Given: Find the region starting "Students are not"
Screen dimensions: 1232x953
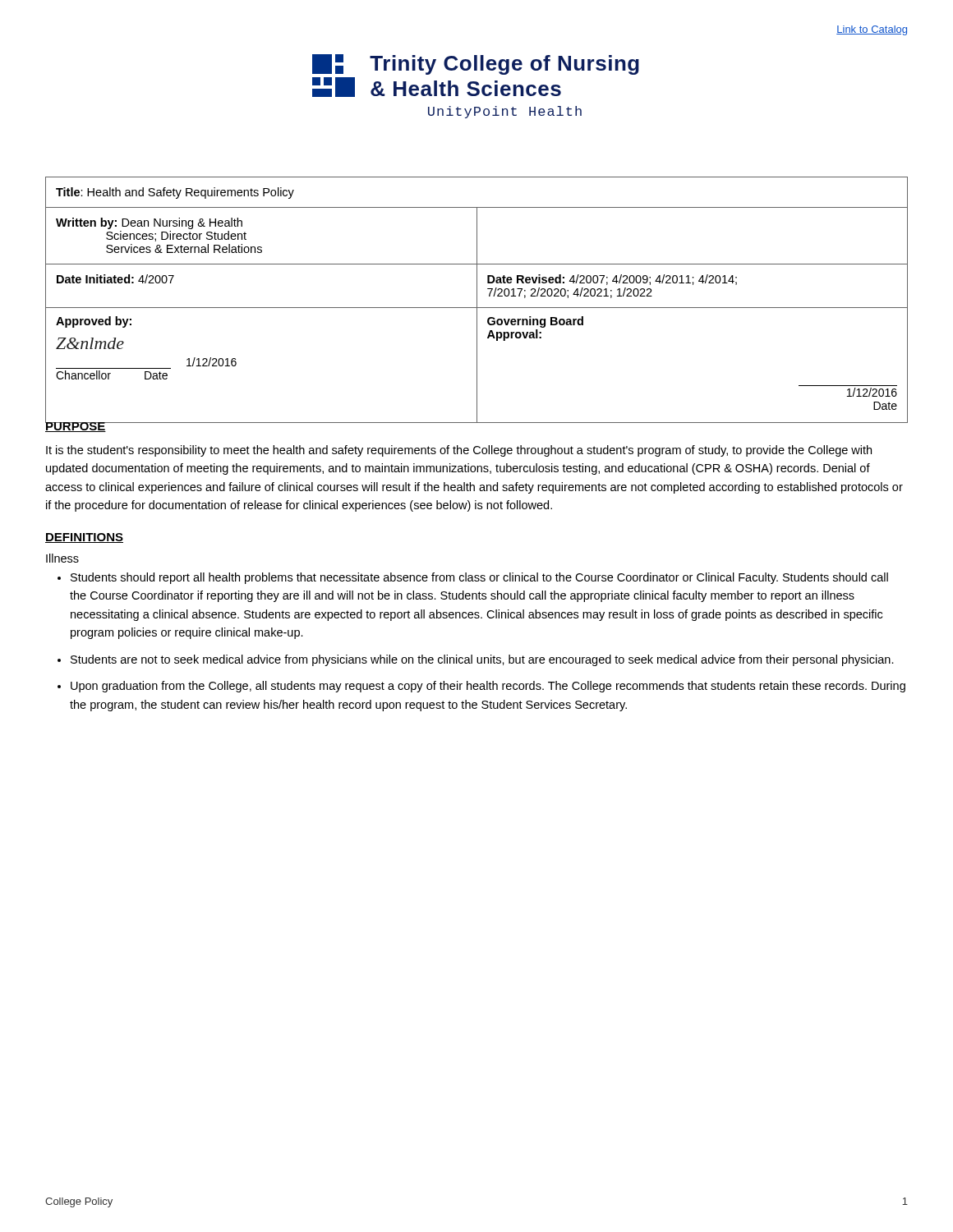Looking at the screenshot, I should [482, 659].
